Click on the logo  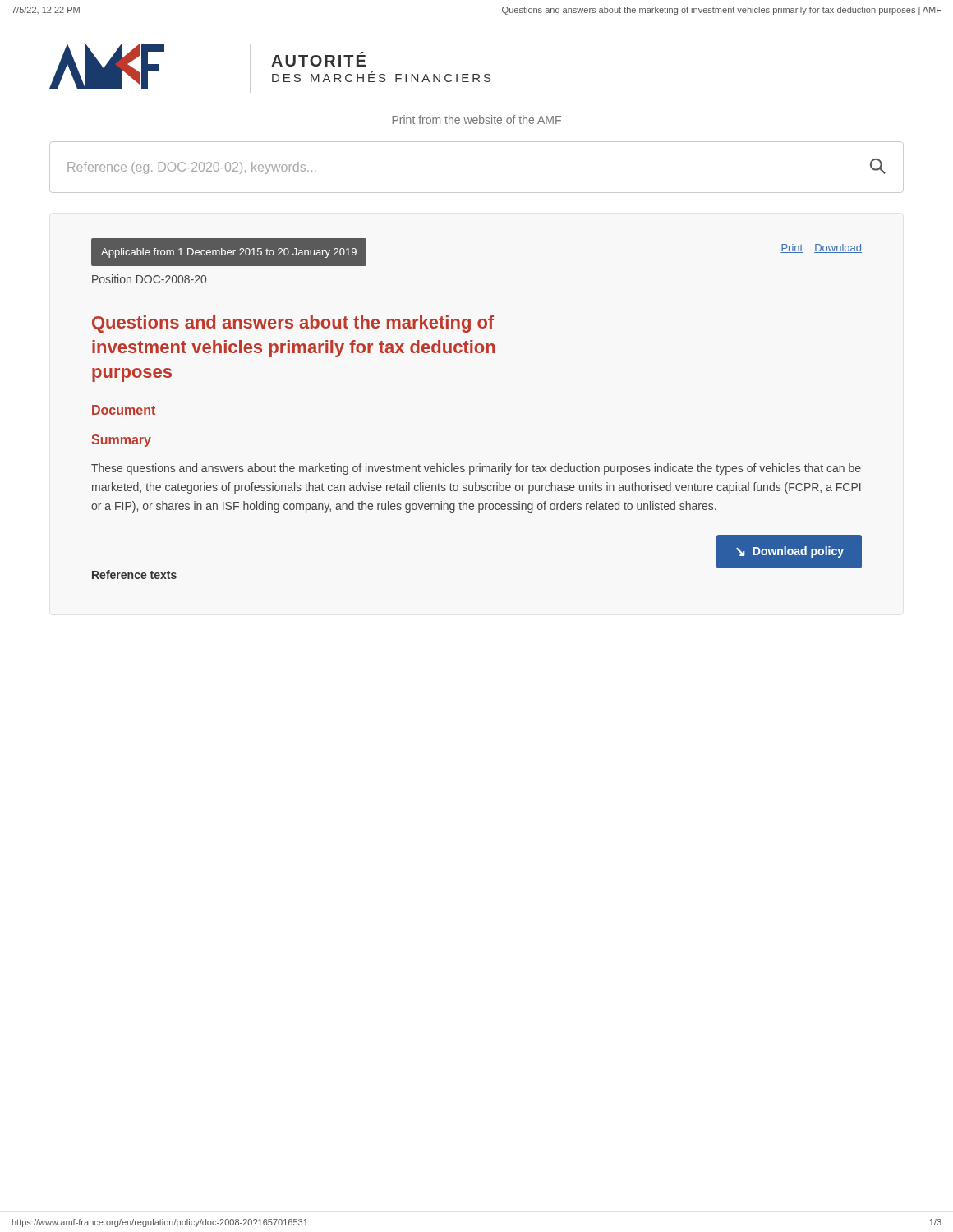click(x=476, y=62)
